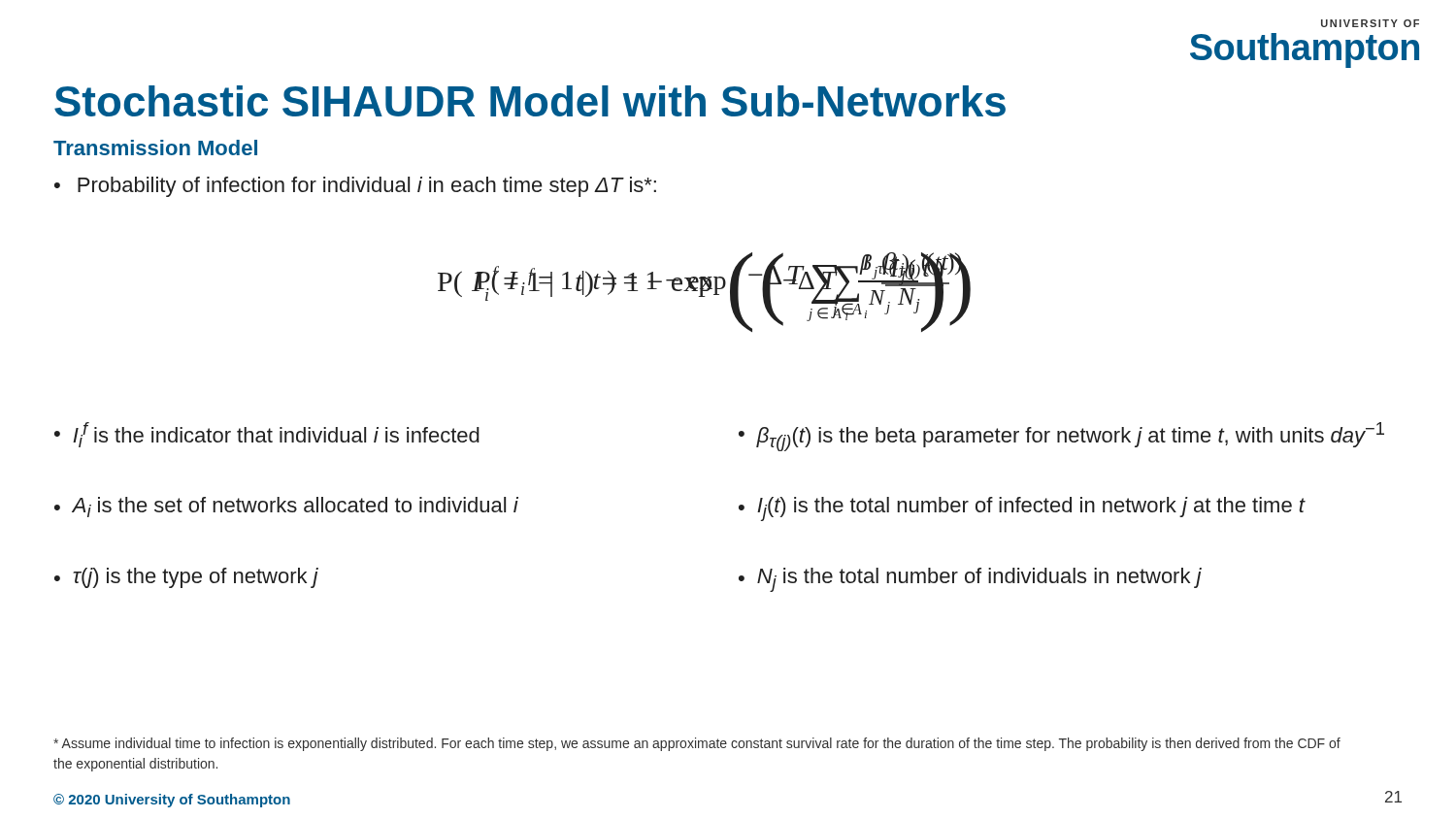Locate the formula with the text "P( I i f ="
1456x819 pixels.
(728, 281)
